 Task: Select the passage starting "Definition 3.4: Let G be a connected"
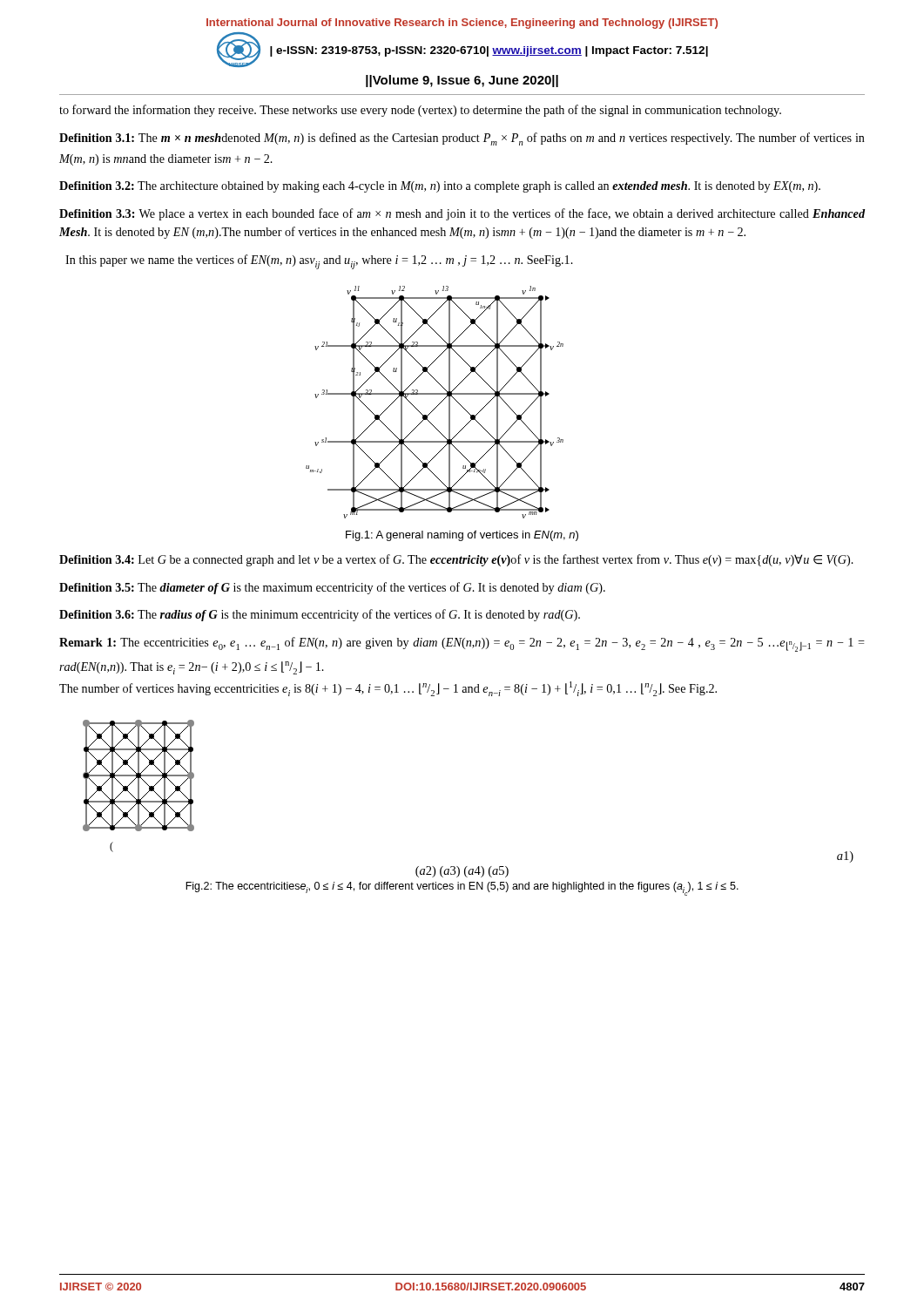point(457,559)
